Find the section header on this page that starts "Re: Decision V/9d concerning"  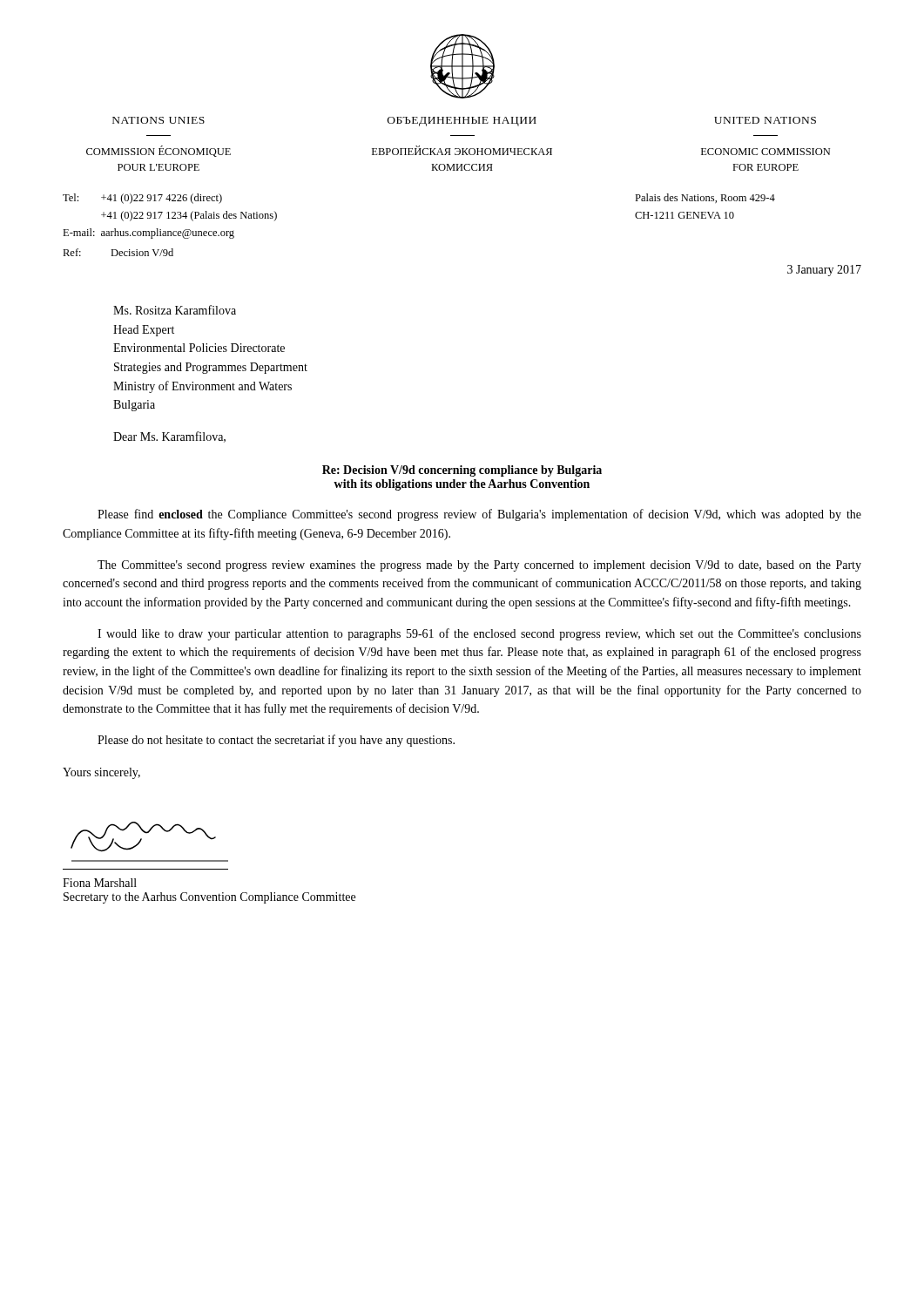[462, 477]
